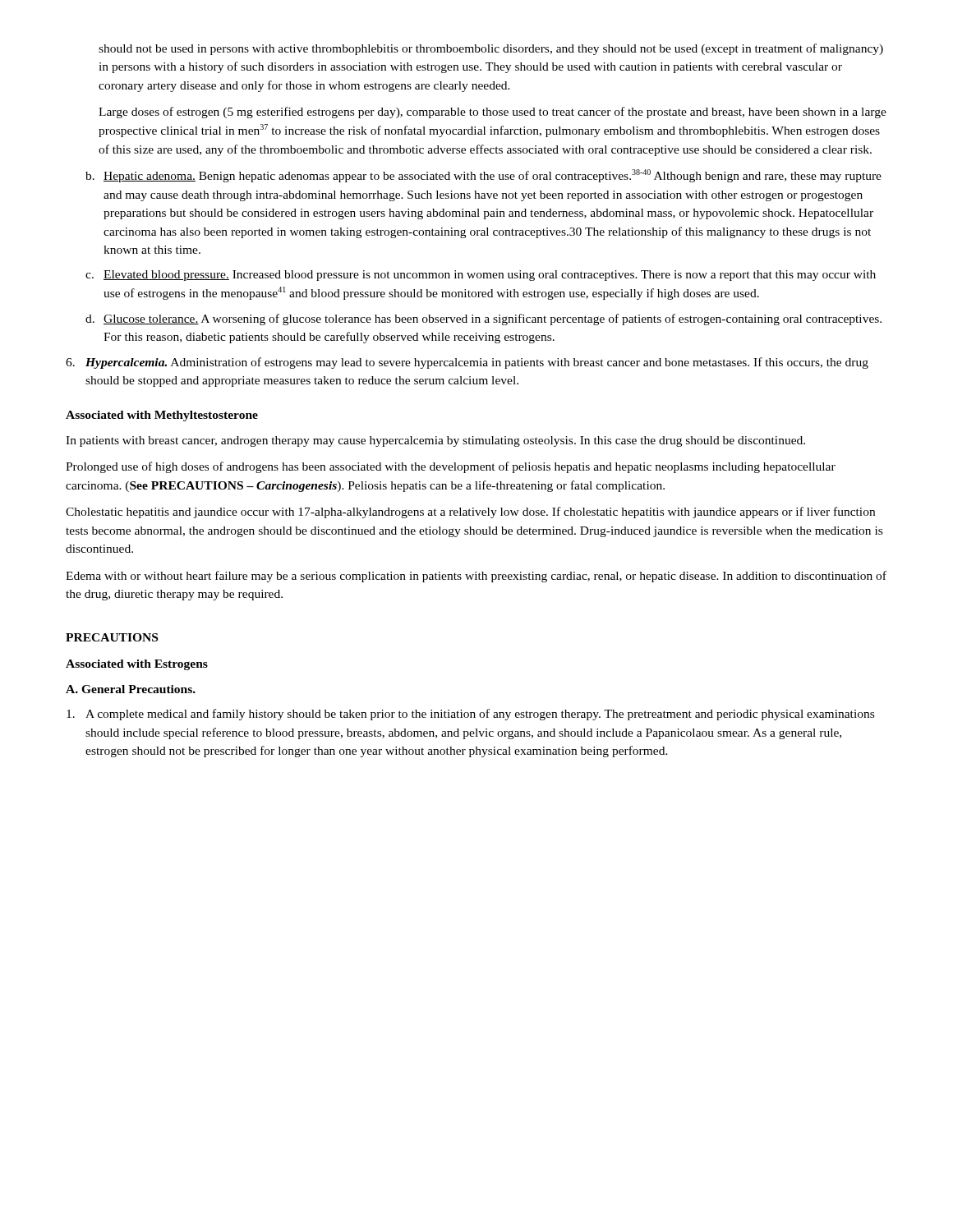
Task: Point to the element starting "Edema with or without heart failure may"
Action: [476, 584]
